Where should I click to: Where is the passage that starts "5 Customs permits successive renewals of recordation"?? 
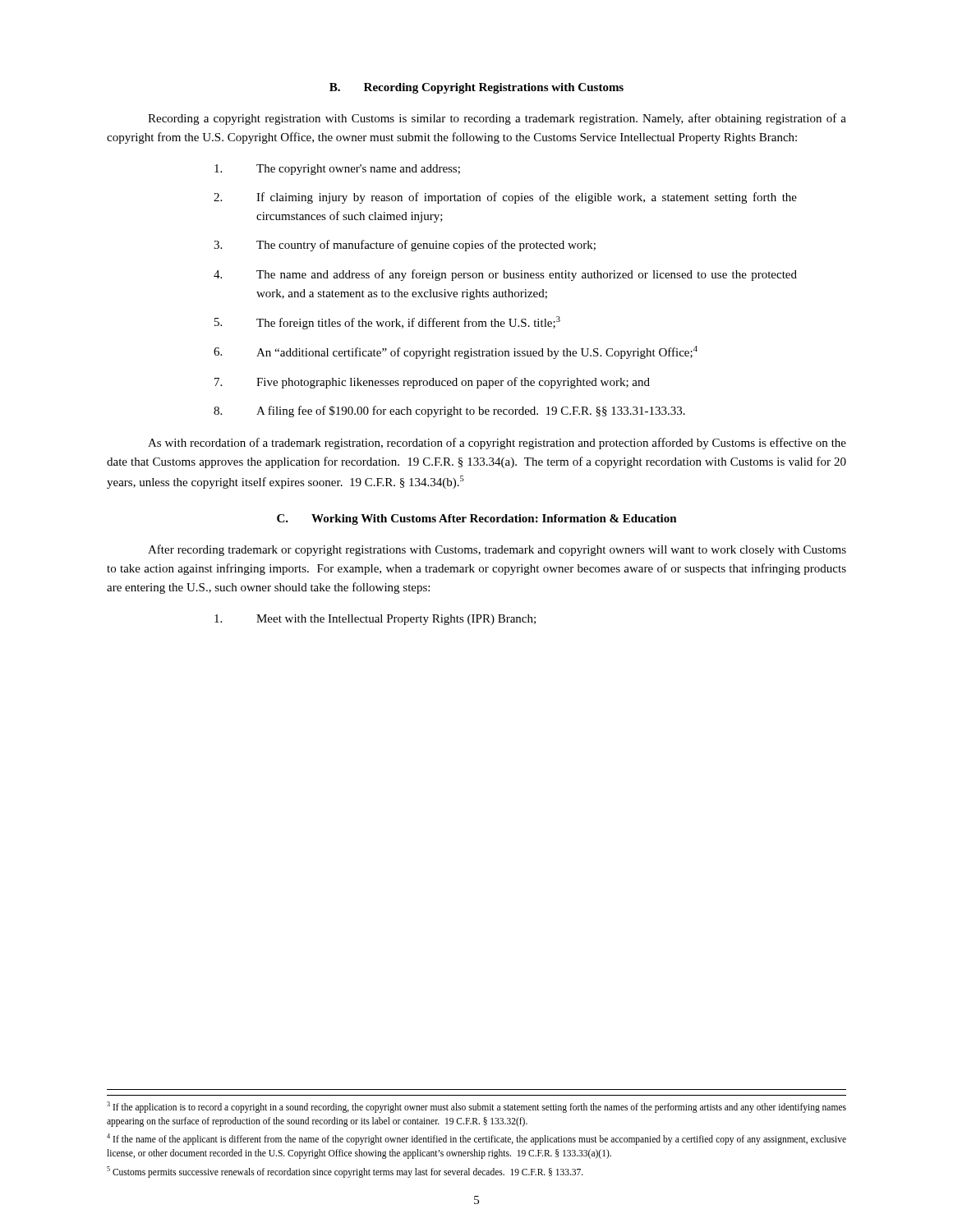345,1171
